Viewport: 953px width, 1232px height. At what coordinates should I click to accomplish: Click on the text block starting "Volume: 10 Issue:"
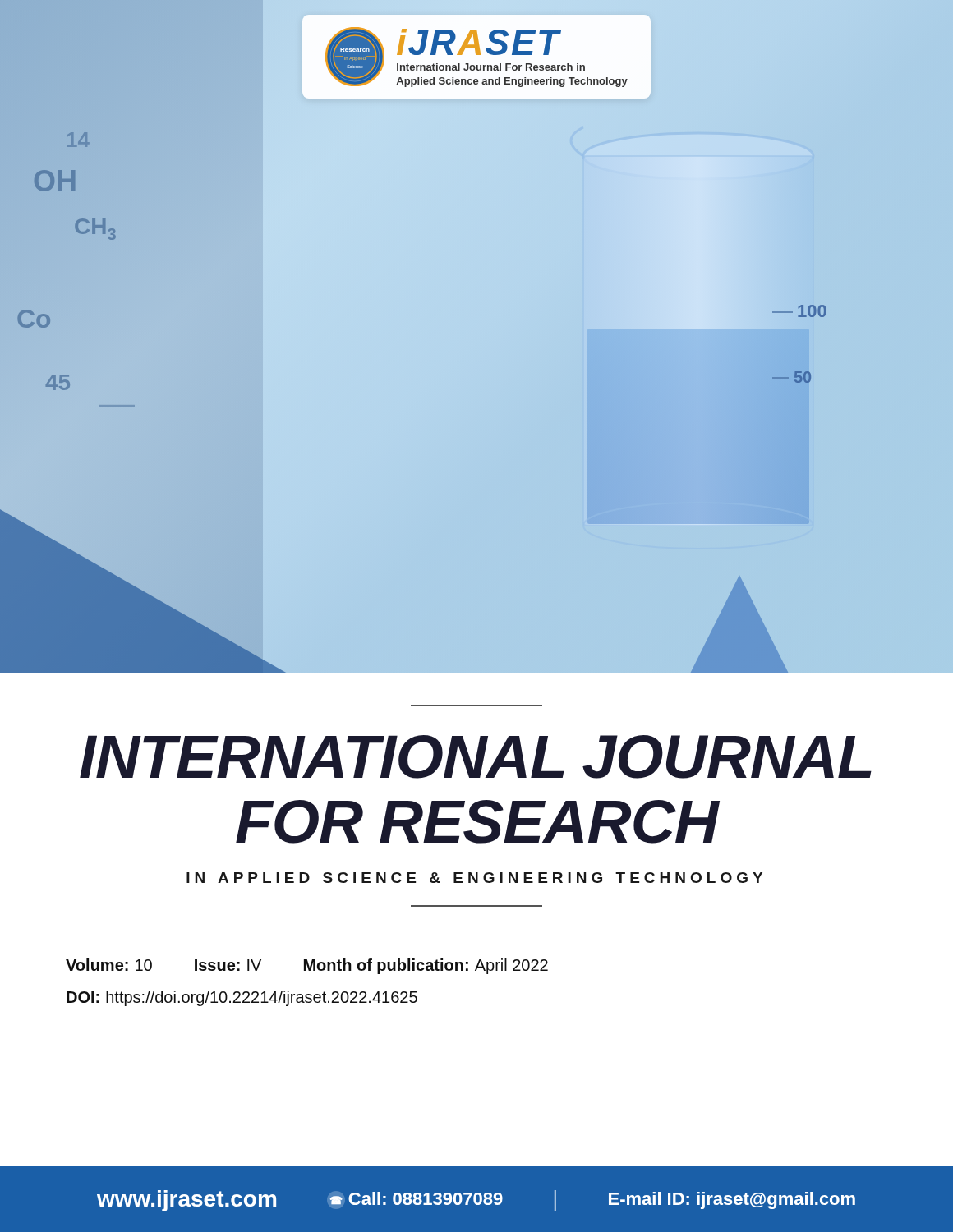pos(307,965)
